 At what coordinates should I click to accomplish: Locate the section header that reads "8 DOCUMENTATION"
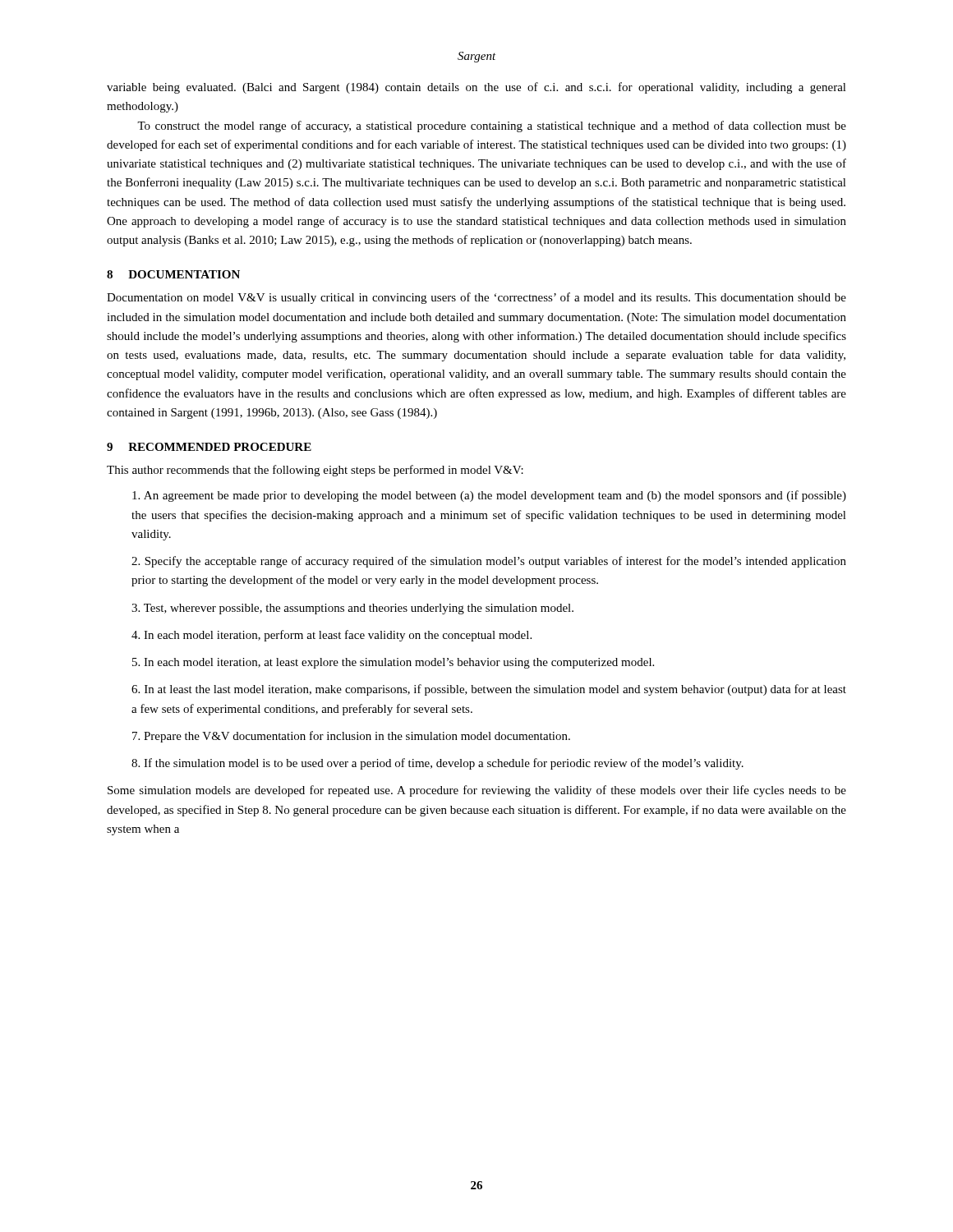point(173,275)
